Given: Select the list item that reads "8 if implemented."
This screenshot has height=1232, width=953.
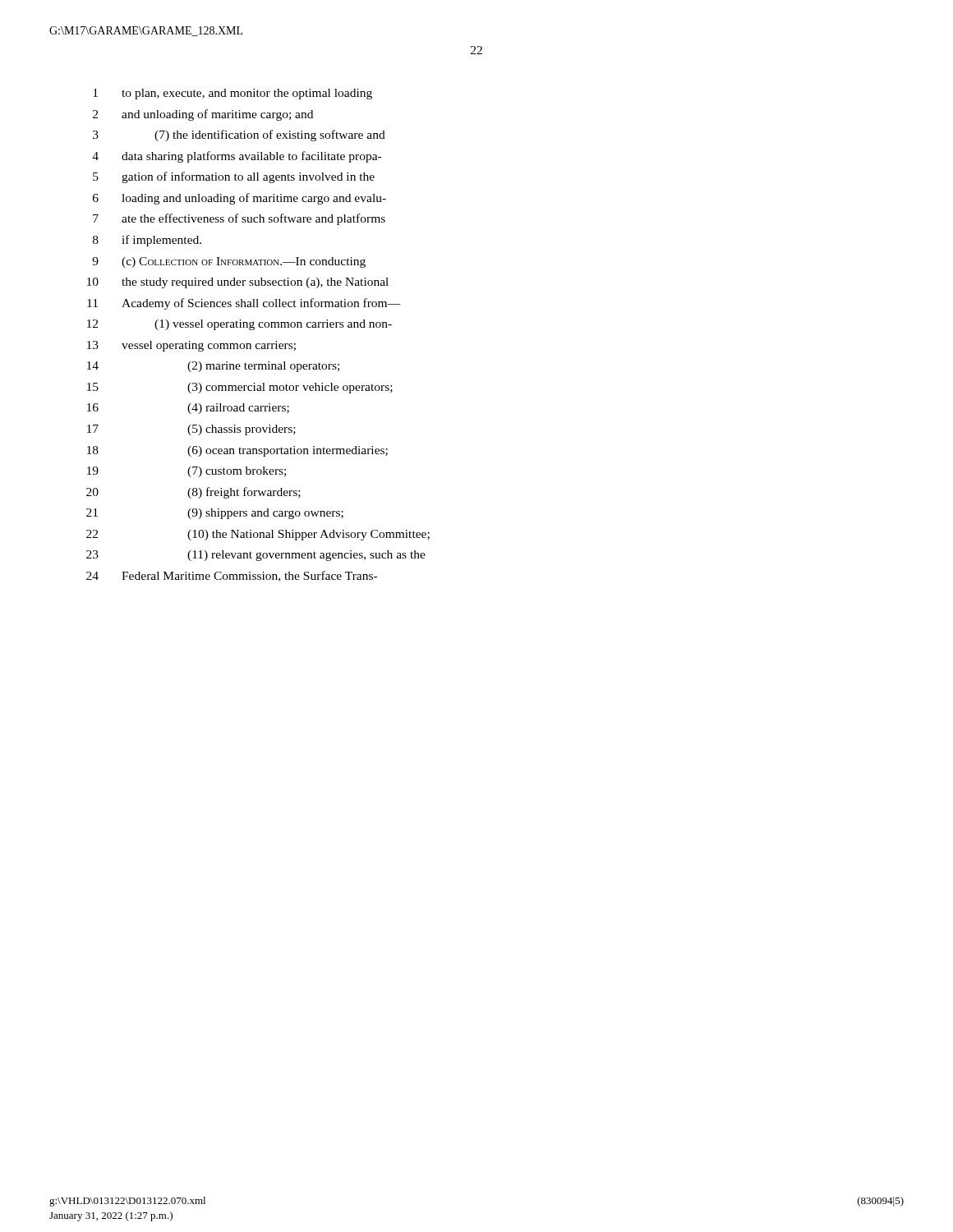Looking at the screenshot, I should coord(147,241).
